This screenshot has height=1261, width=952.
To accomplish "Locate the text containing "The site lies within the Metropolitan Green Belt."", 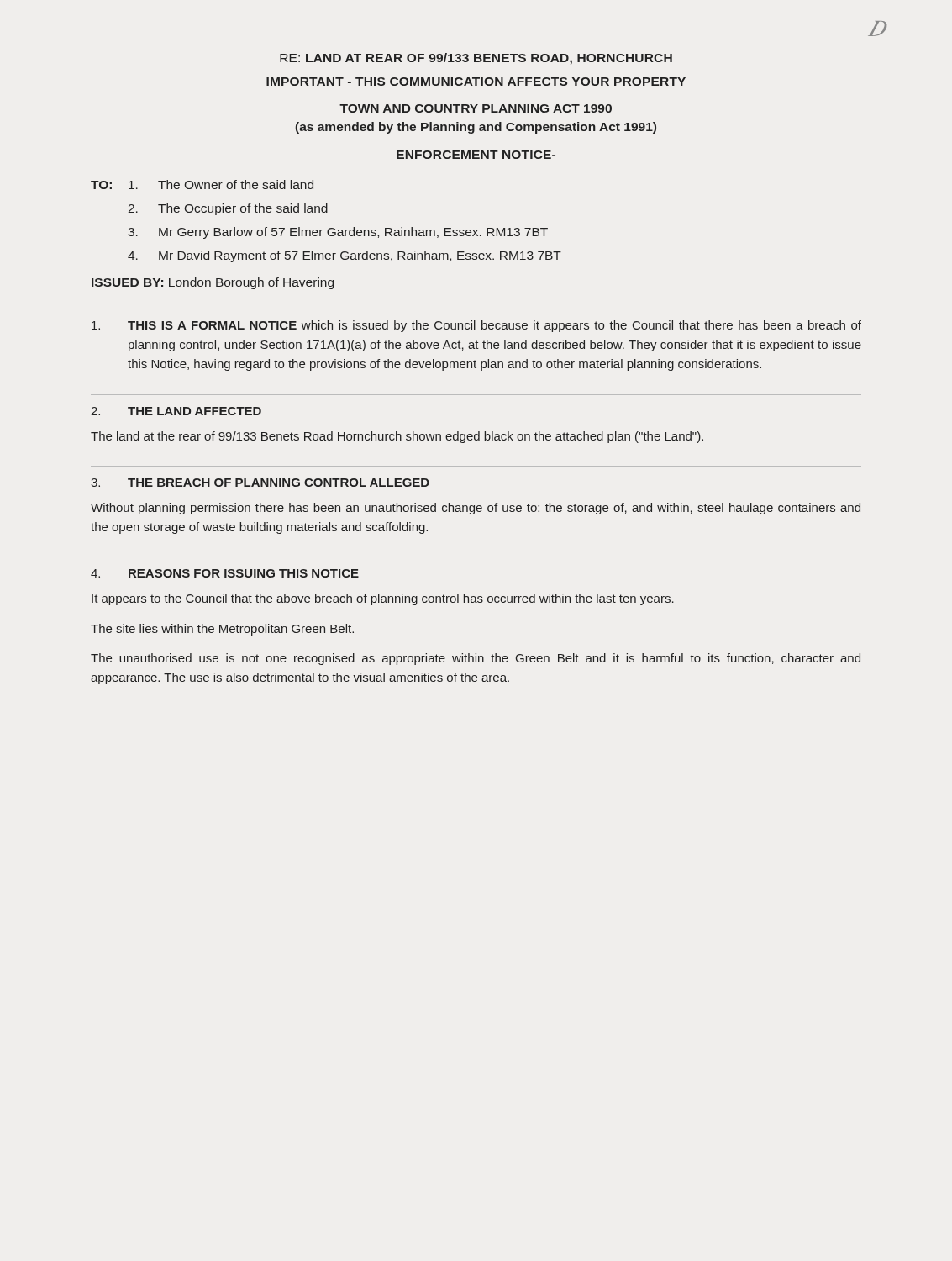I will click(223, 628).
